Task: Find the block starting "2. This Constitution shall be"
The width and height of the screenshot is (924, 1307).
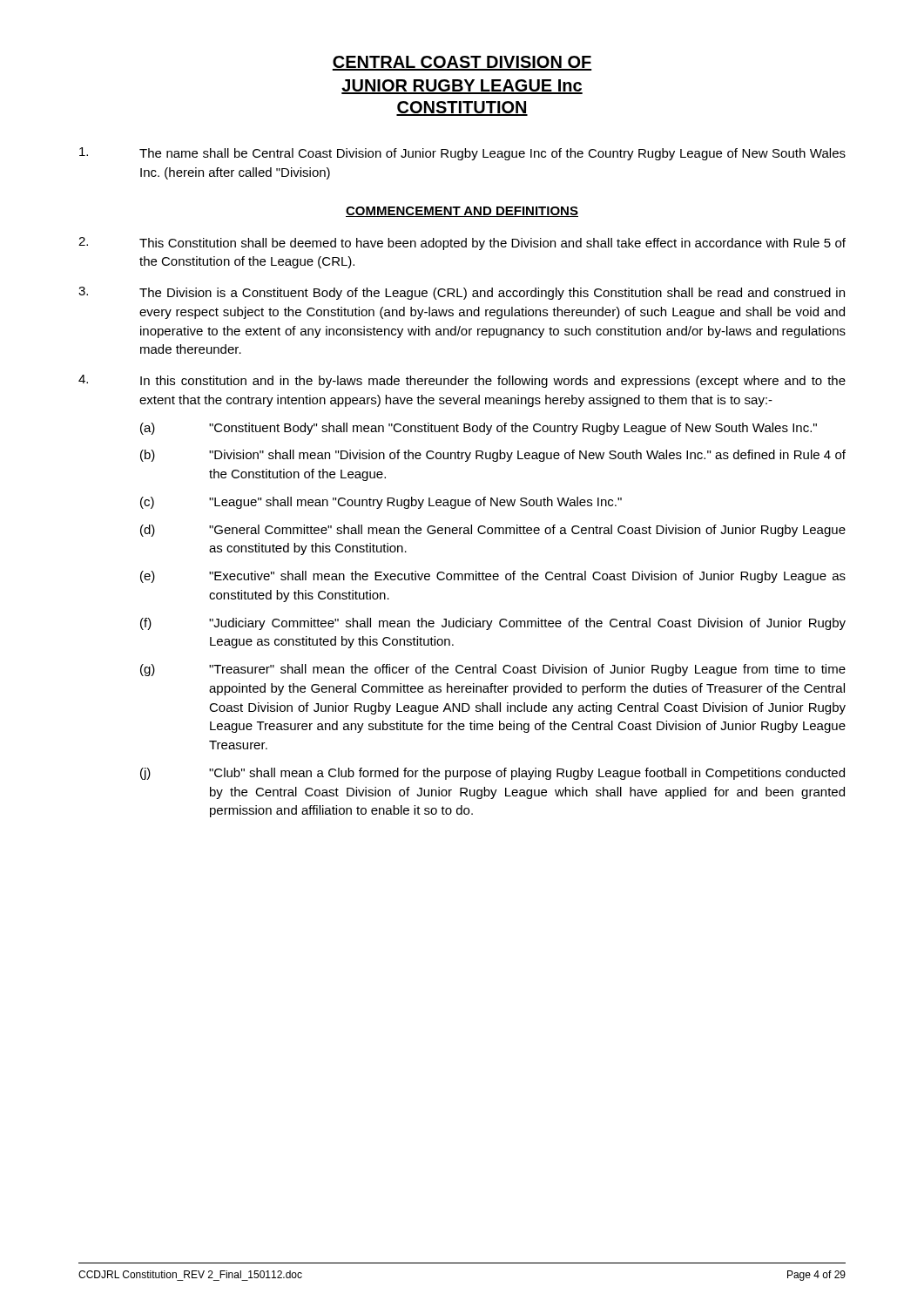Action: pos(462,252)
